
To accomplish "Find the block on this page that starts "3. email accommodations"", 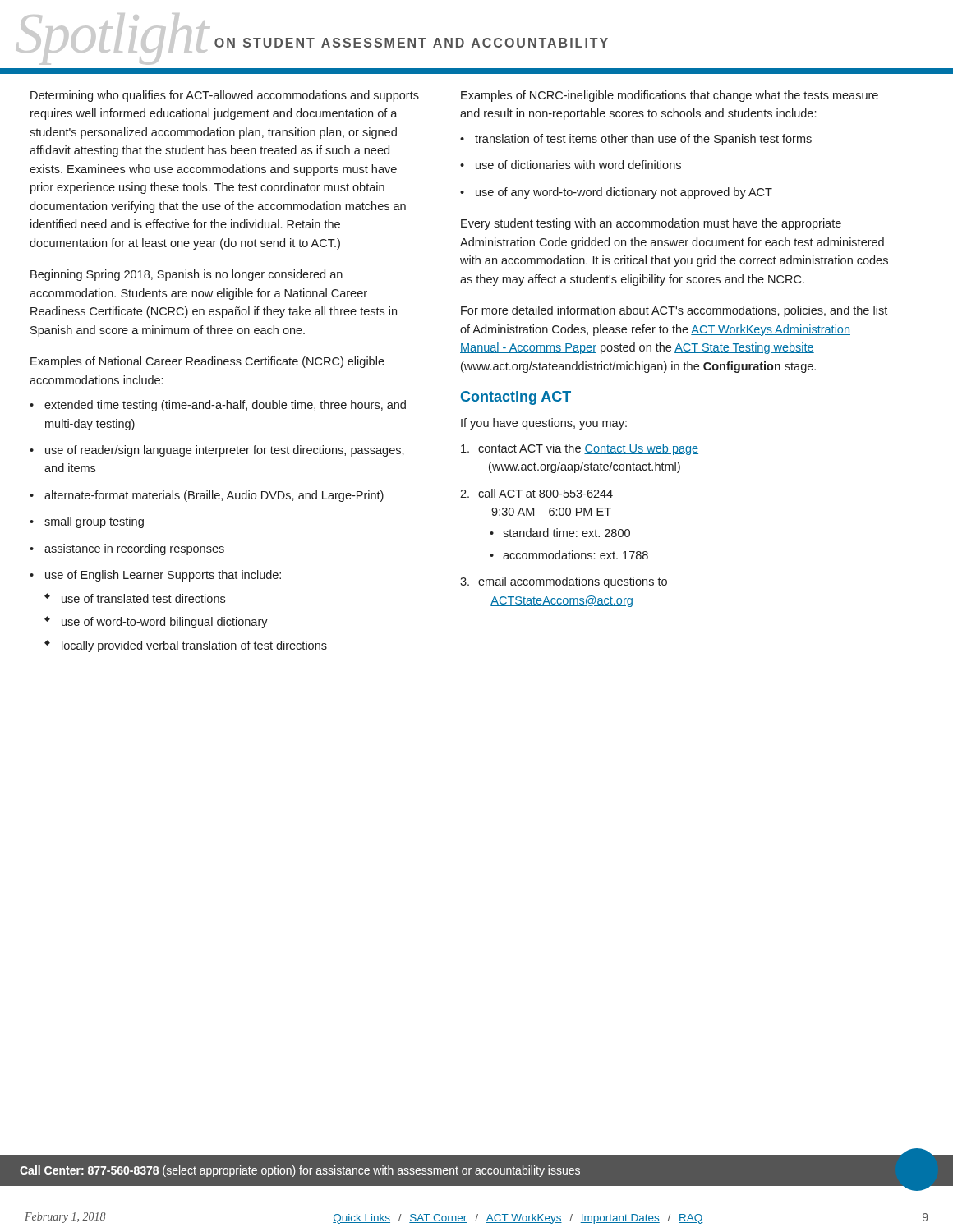I will [564, 590].
